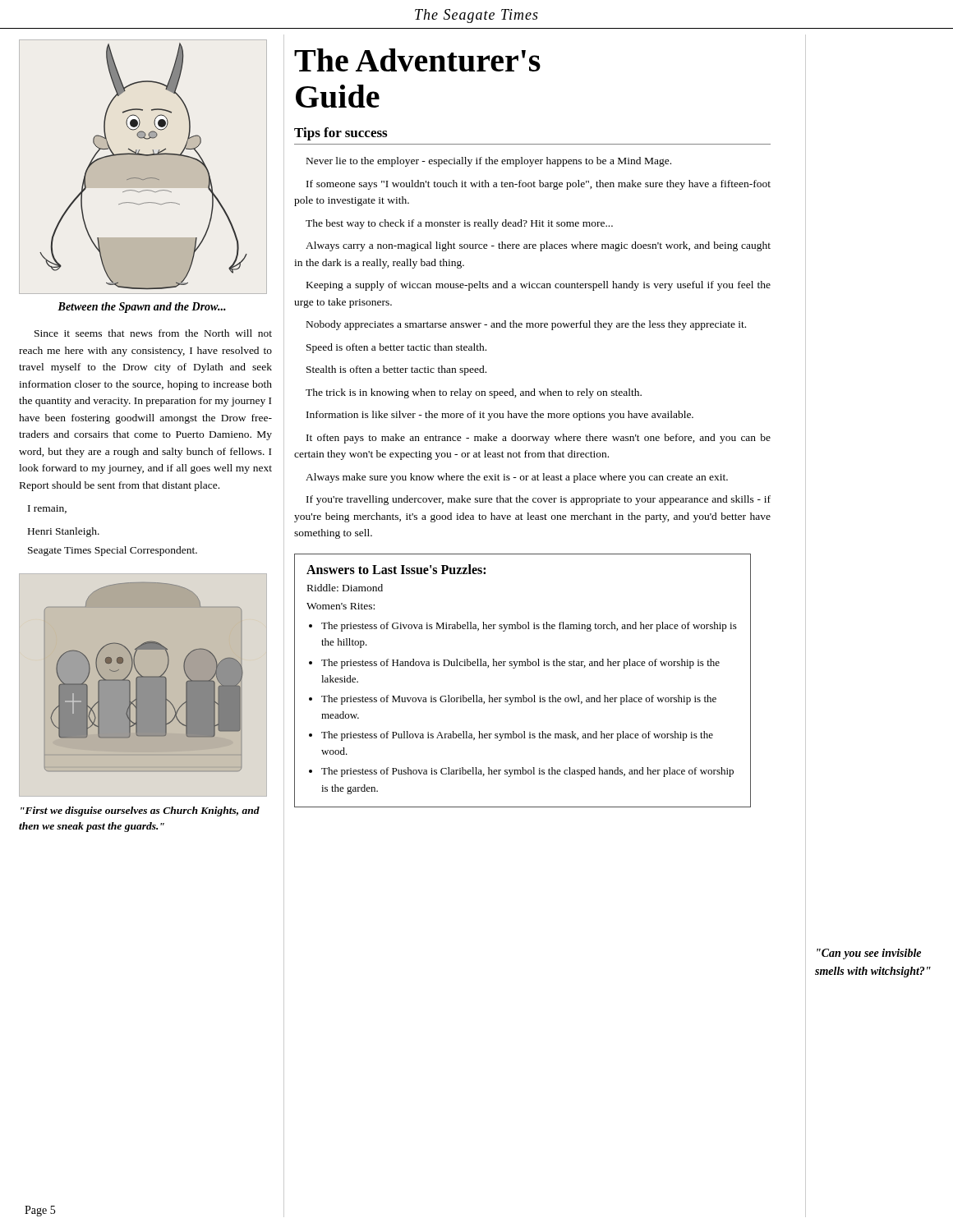The height and width of the screenshot is (1232, 953).
Task: Find the block on this page that starts "Always carry a non-magical light source - there"
Action: click(x=532, y=254)
